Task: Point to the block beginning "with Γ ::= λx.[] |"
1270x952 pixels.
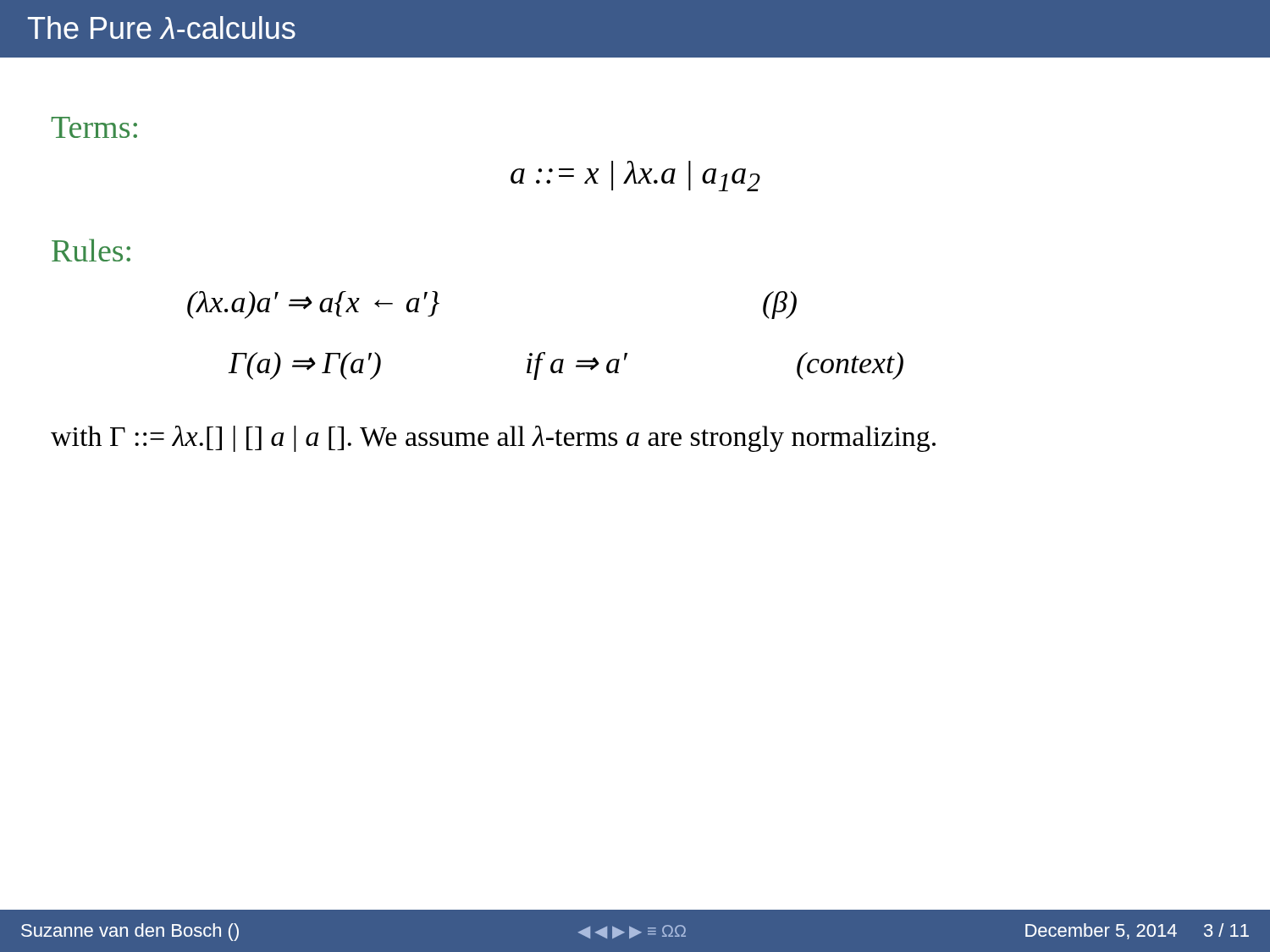Action: pyautogui.click(x=494, y=436)
